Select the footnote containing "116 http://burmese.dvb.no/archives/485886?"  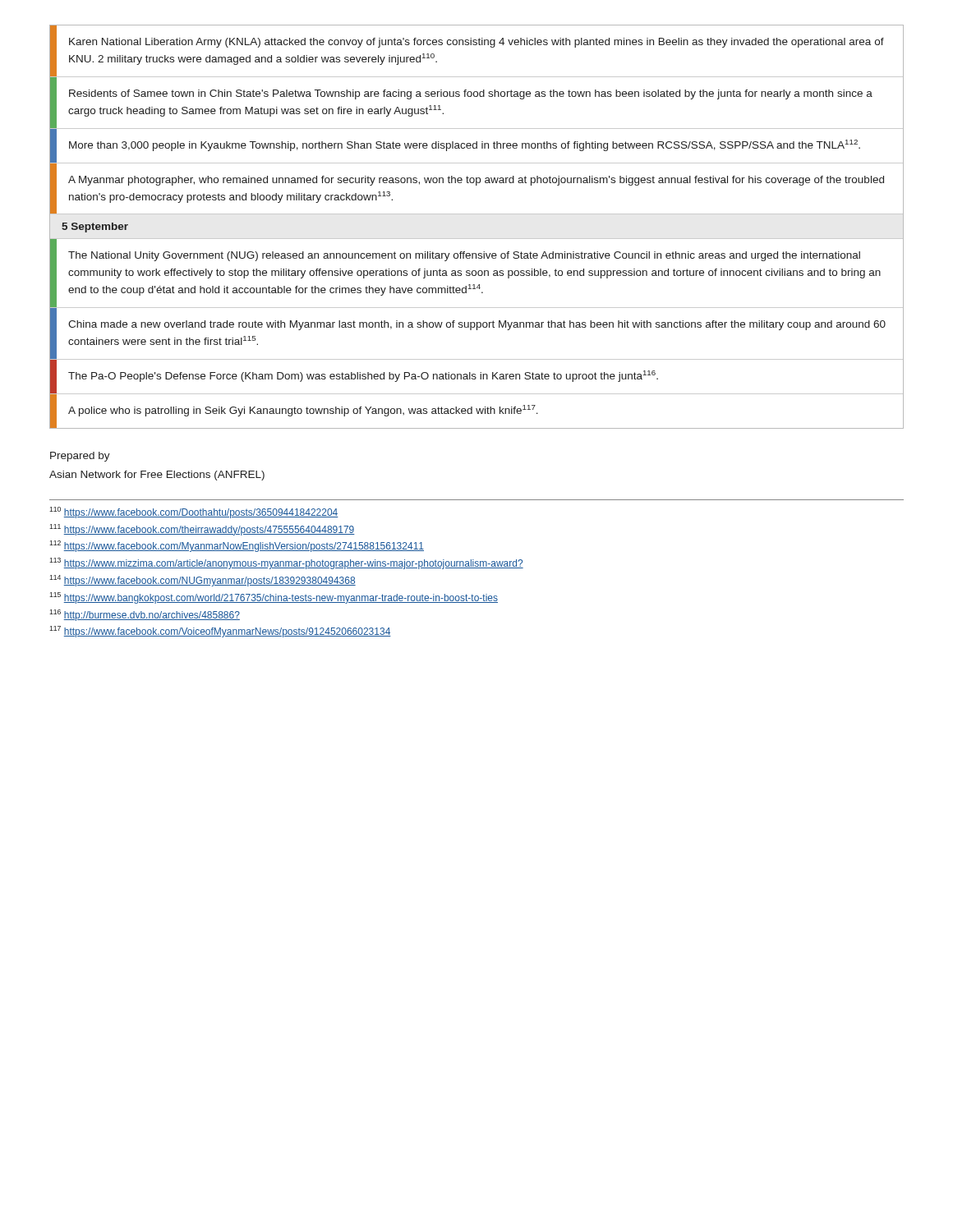click(145, 614)
